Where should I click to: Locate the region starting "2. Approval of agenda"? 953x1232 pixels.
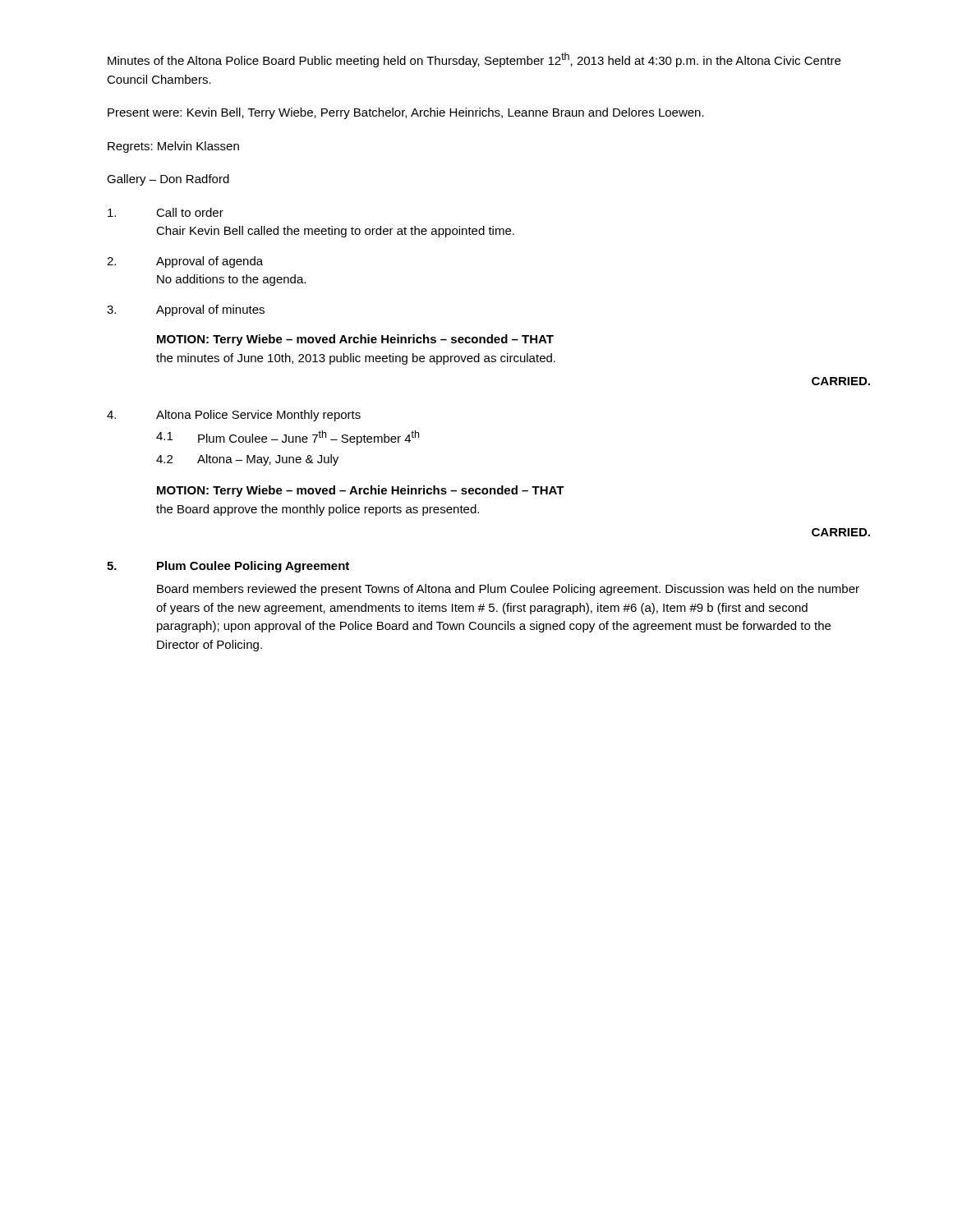(185, 262)
